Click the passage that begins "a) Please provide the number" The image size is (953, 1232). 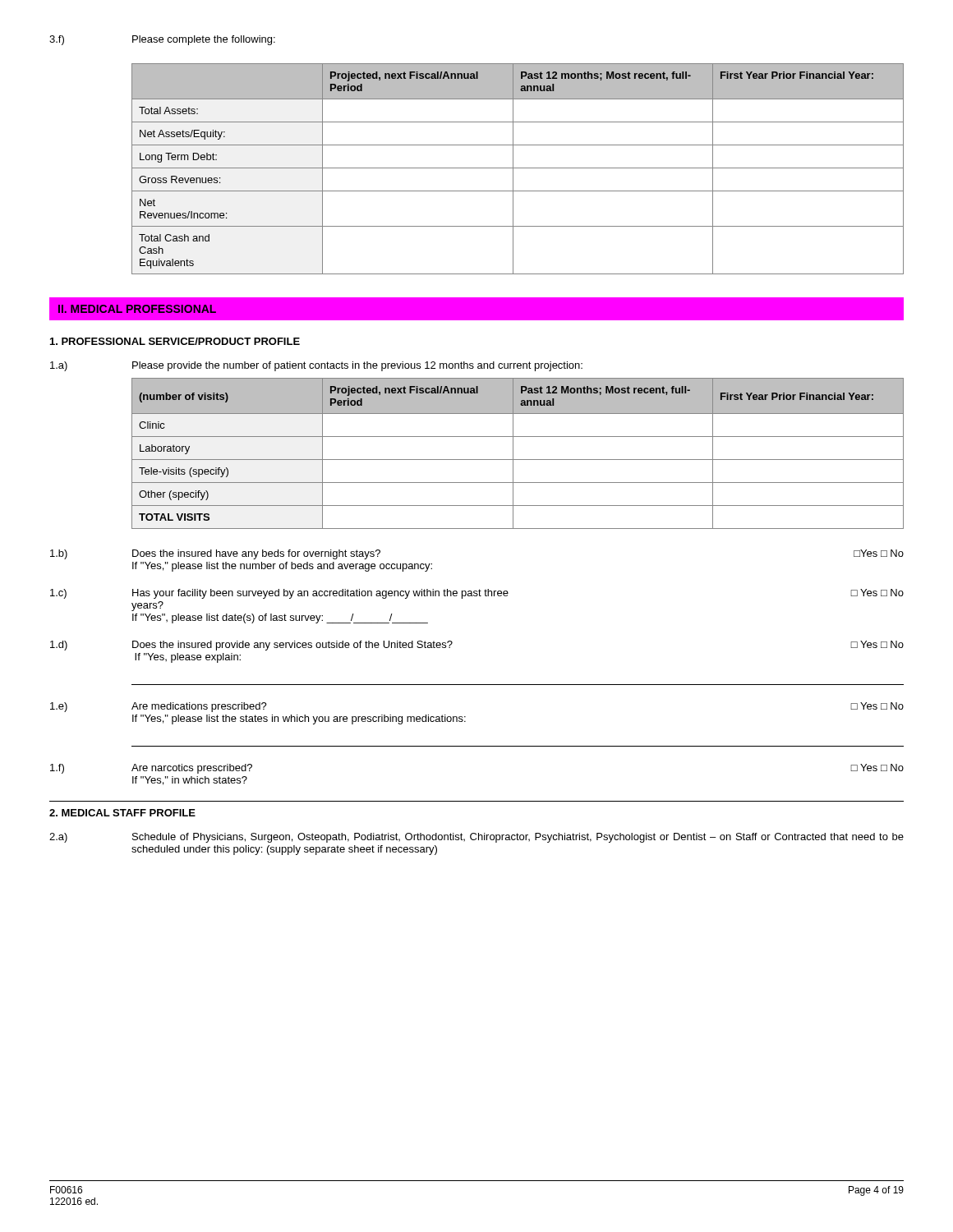[476, 365]
